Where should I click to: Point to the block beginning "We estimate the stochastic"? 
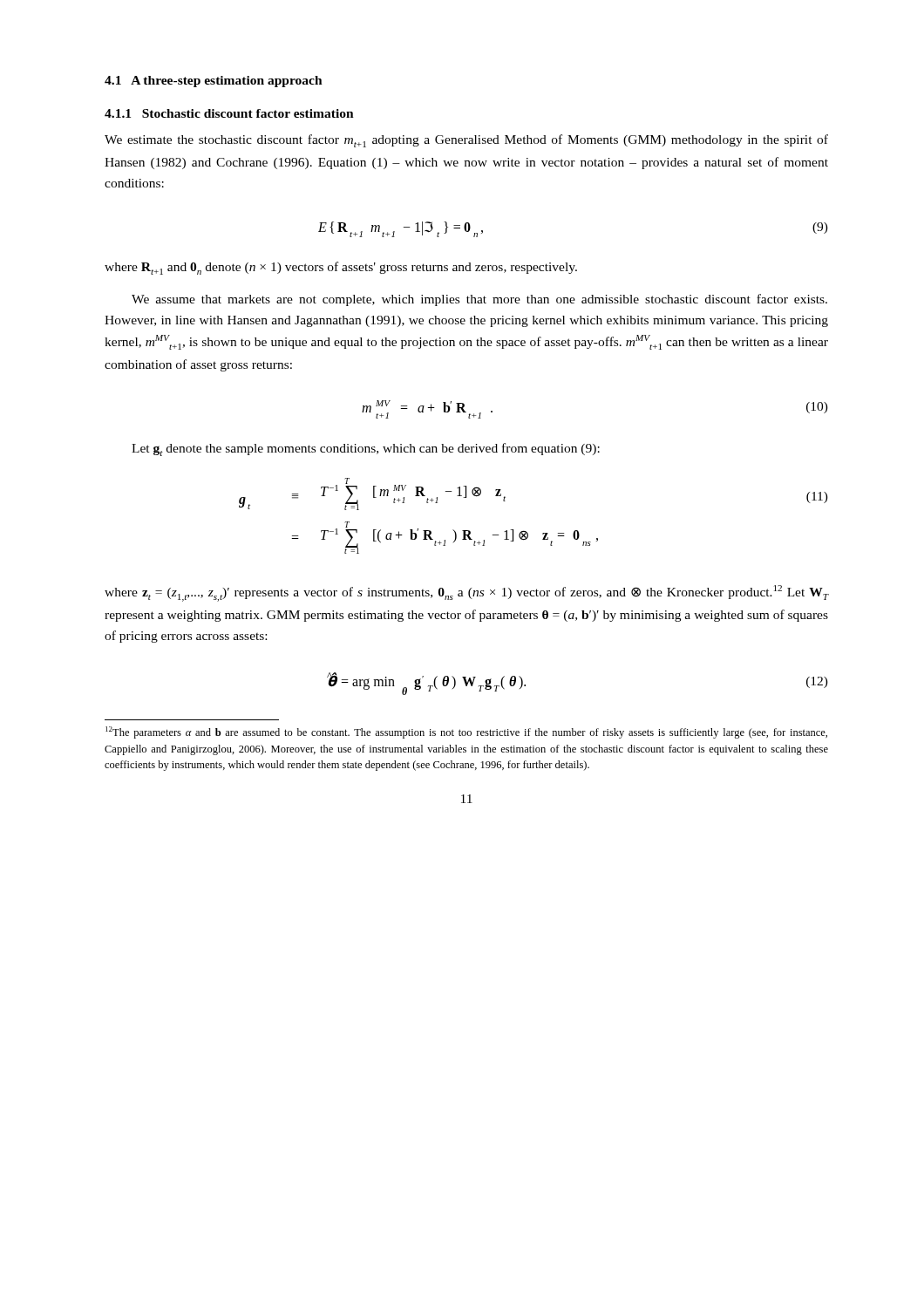tap(466, 162)
